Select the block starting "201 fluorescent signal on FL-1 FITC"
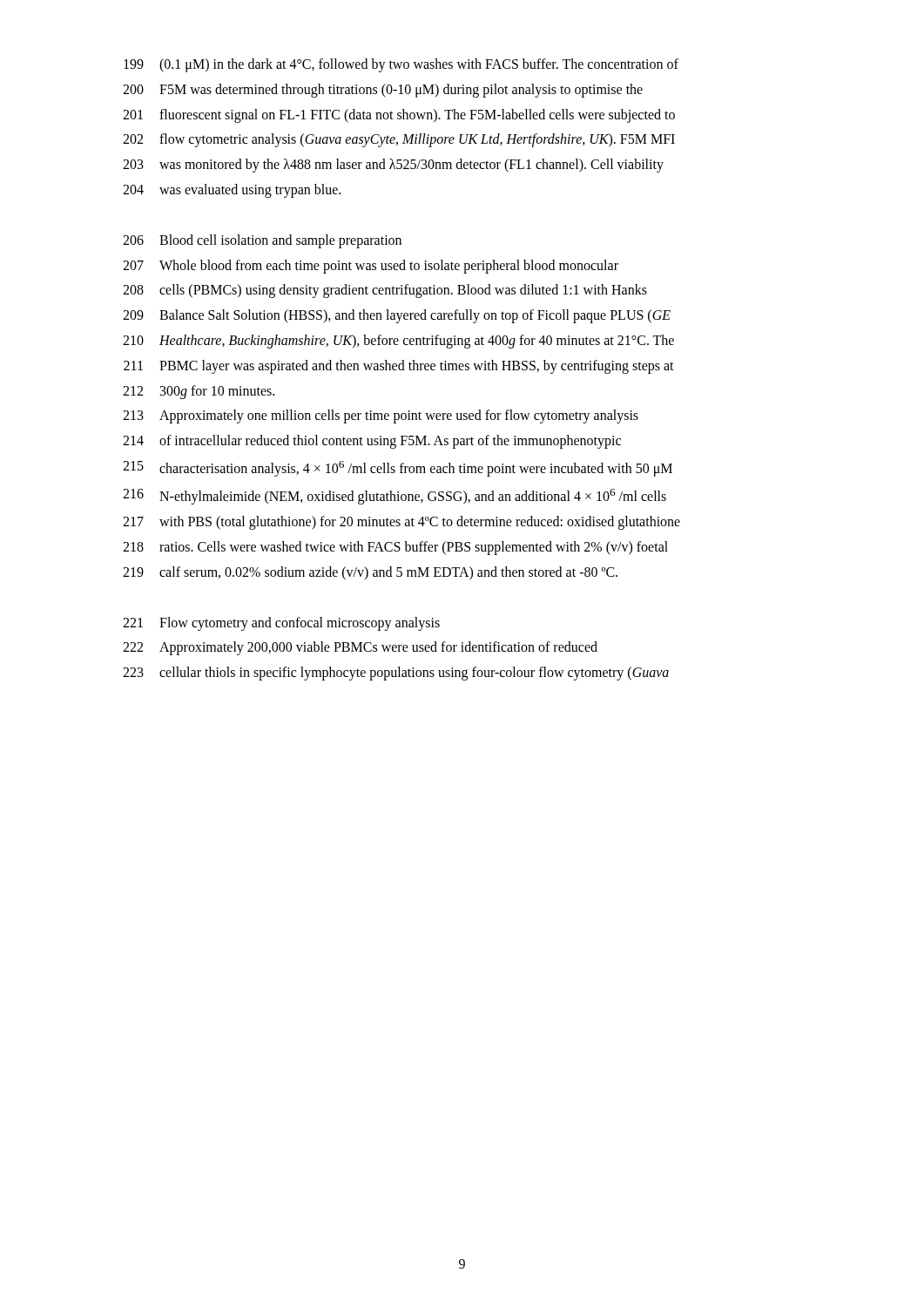 (x=471, y=115)
